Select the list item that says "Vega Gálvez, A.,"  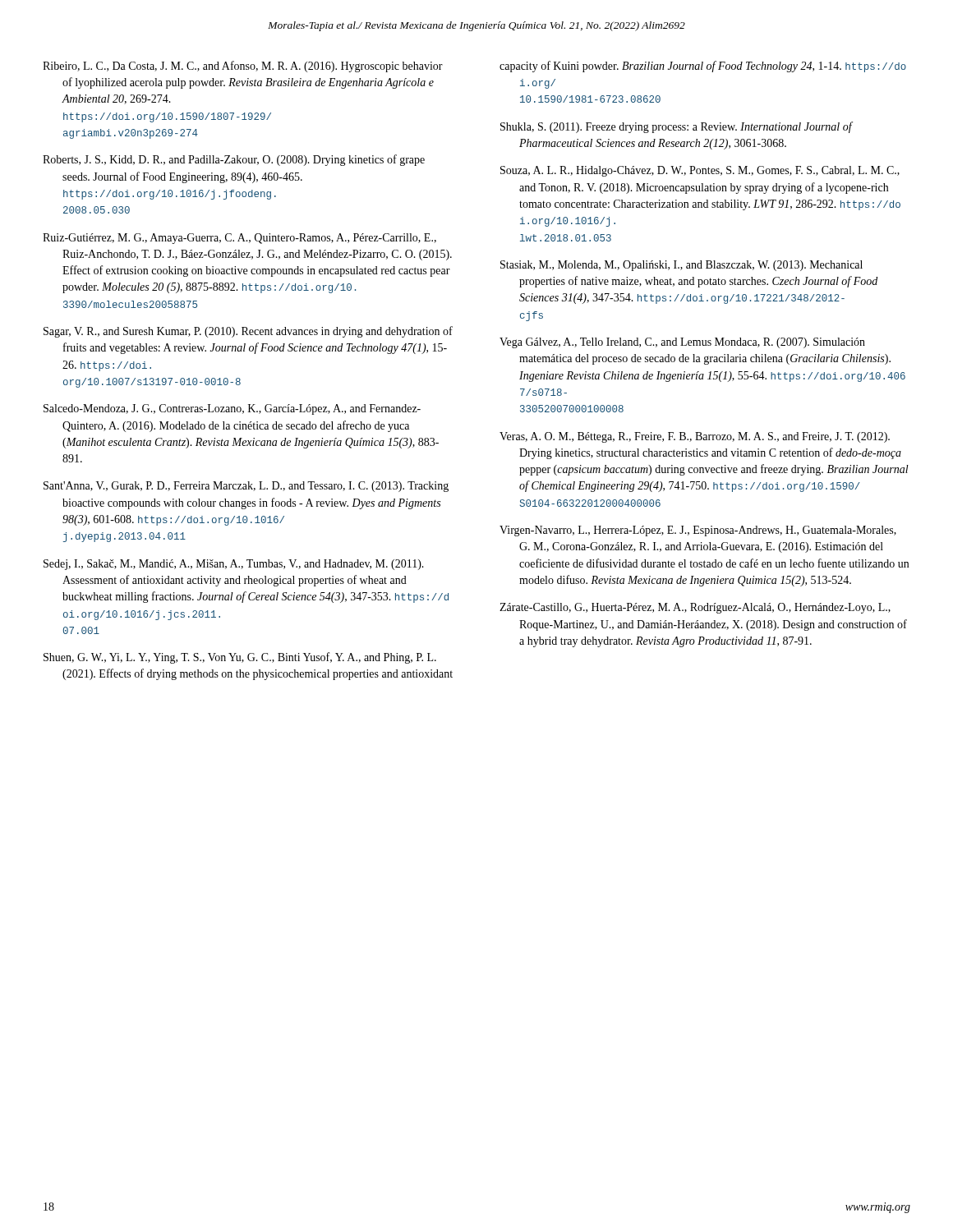point(703,376)
